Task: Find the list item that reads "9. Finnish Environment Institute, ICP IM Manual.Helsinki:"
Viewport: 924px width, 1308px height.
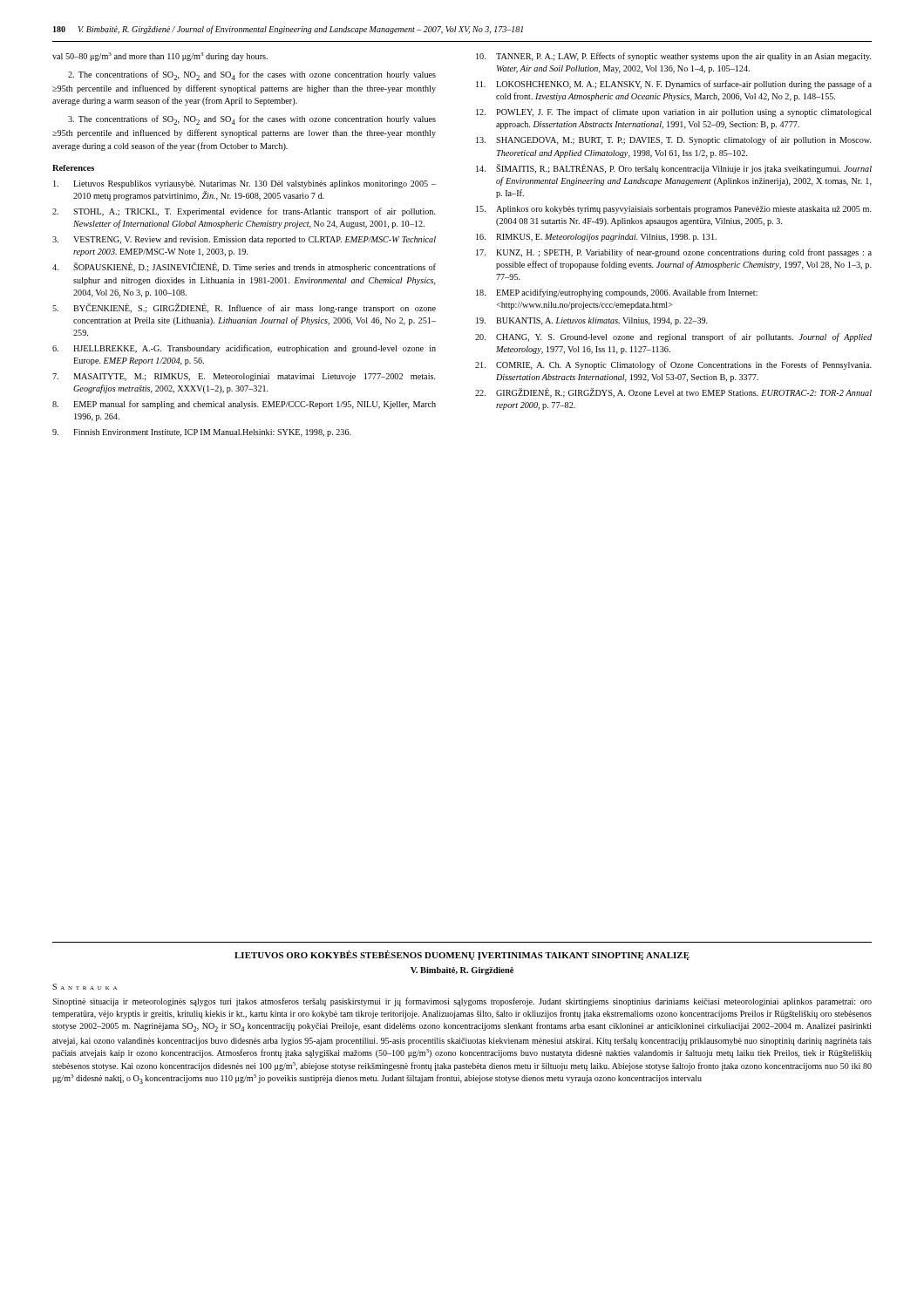Action: [x=244, y=433]
